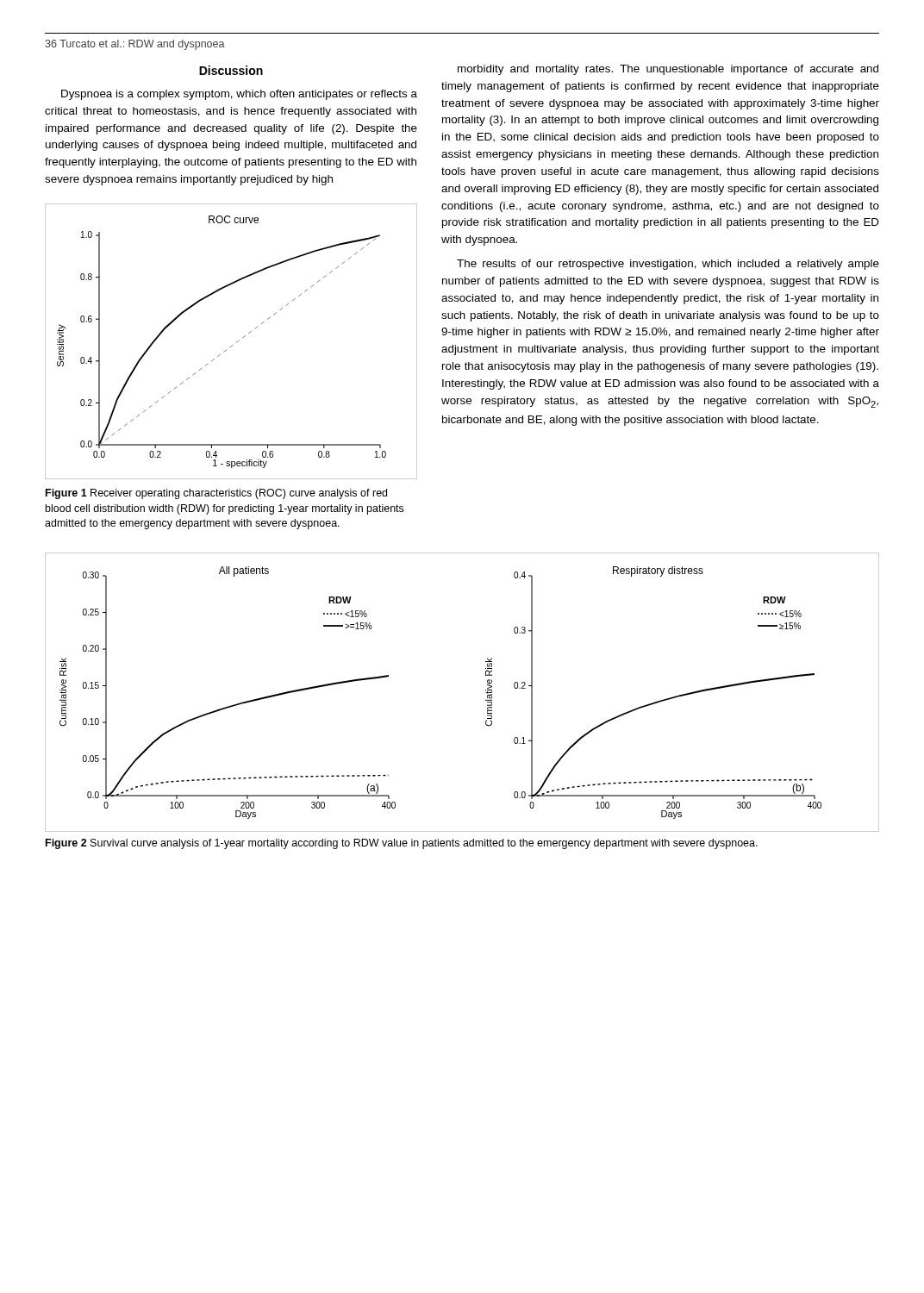Click a section header
This screenshot has width=924, height=1293.
(231, 71)
